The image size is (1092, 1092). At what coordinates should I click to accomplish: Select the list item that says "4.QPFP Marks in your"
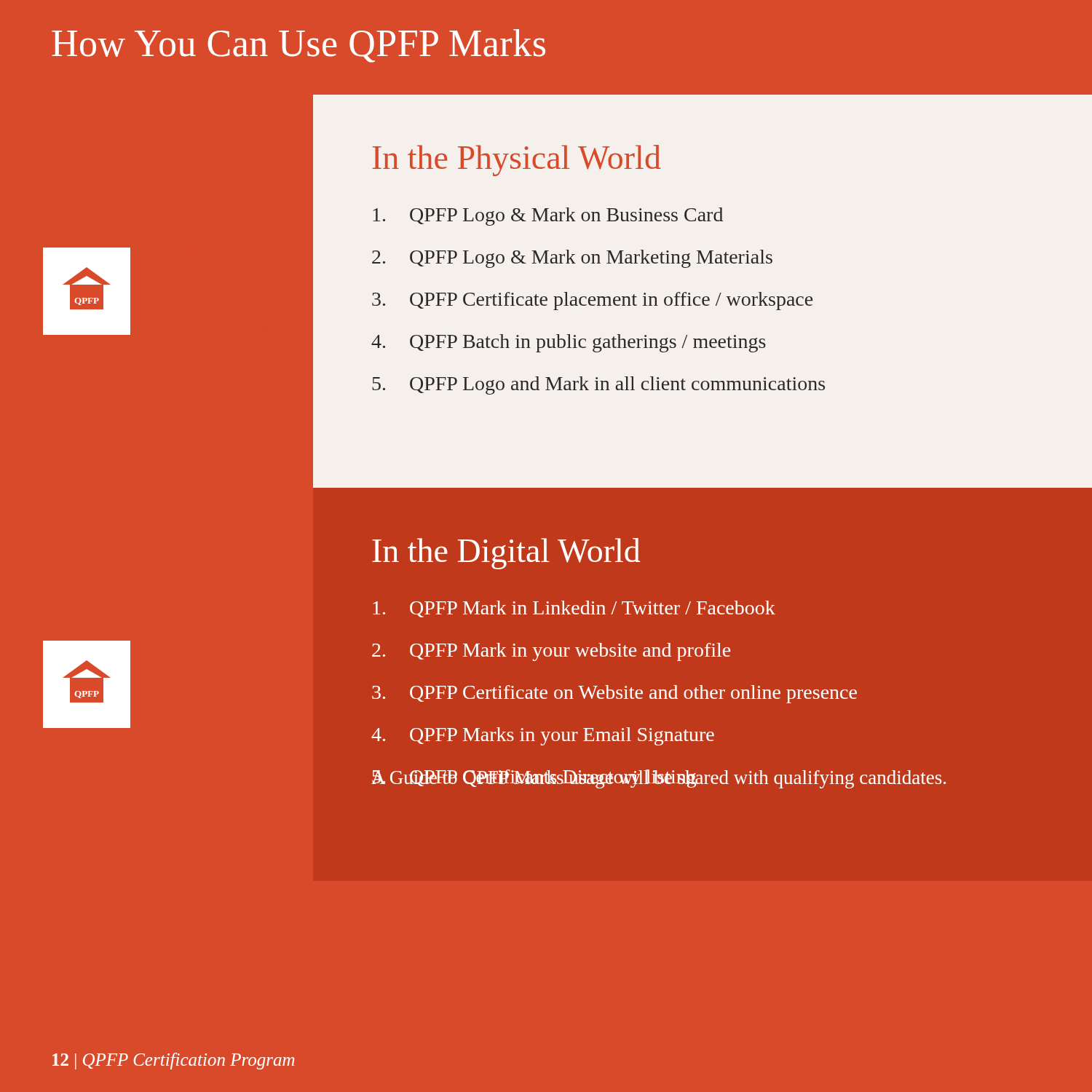coord(543,735)
